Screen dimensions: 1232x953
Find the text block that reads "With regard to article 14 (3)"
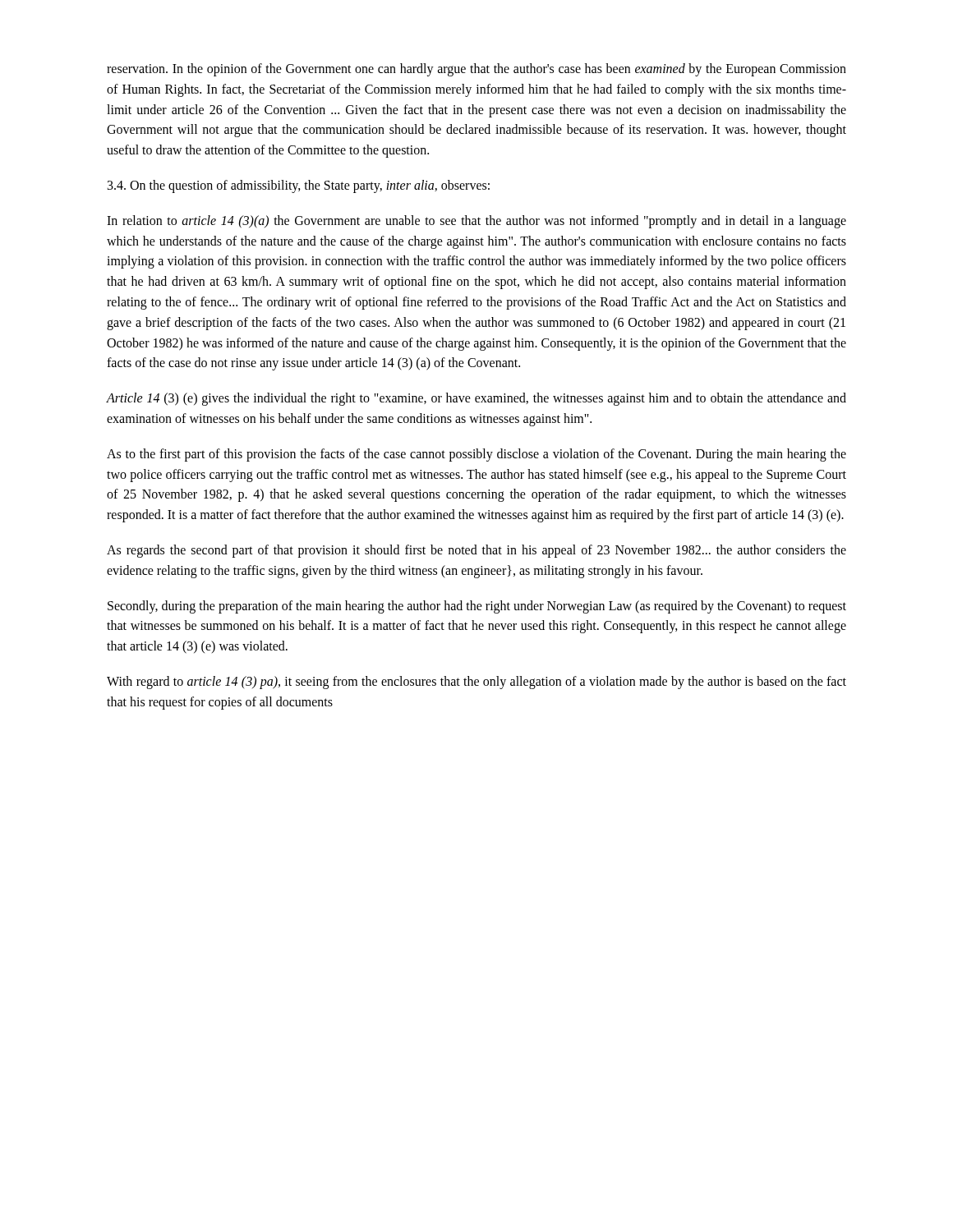(x=476, y=691)
